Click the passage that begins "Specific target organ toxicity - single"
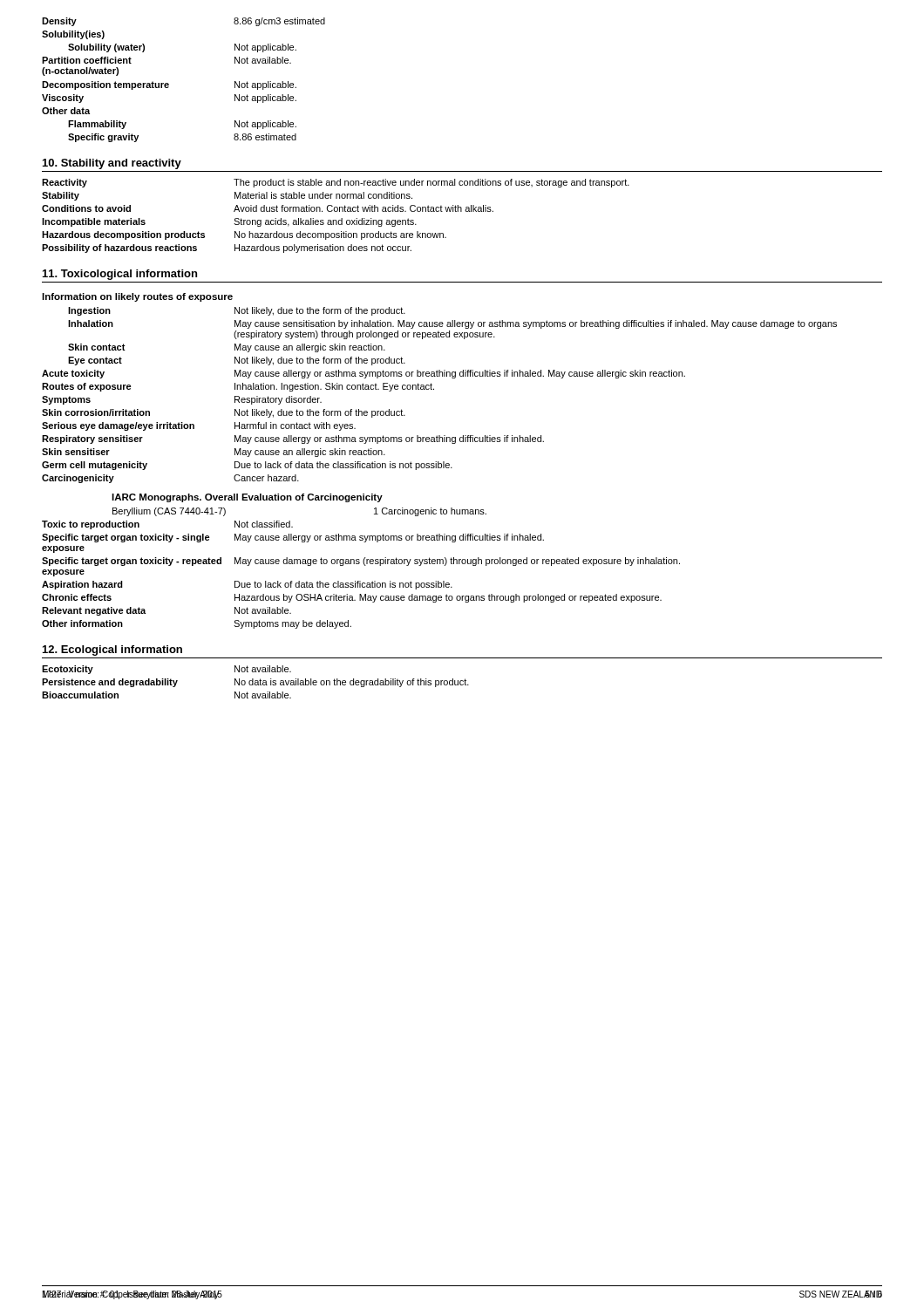The width and height of the screenshot is (924, 1308). pyautogui.click(x=462, y=542)
